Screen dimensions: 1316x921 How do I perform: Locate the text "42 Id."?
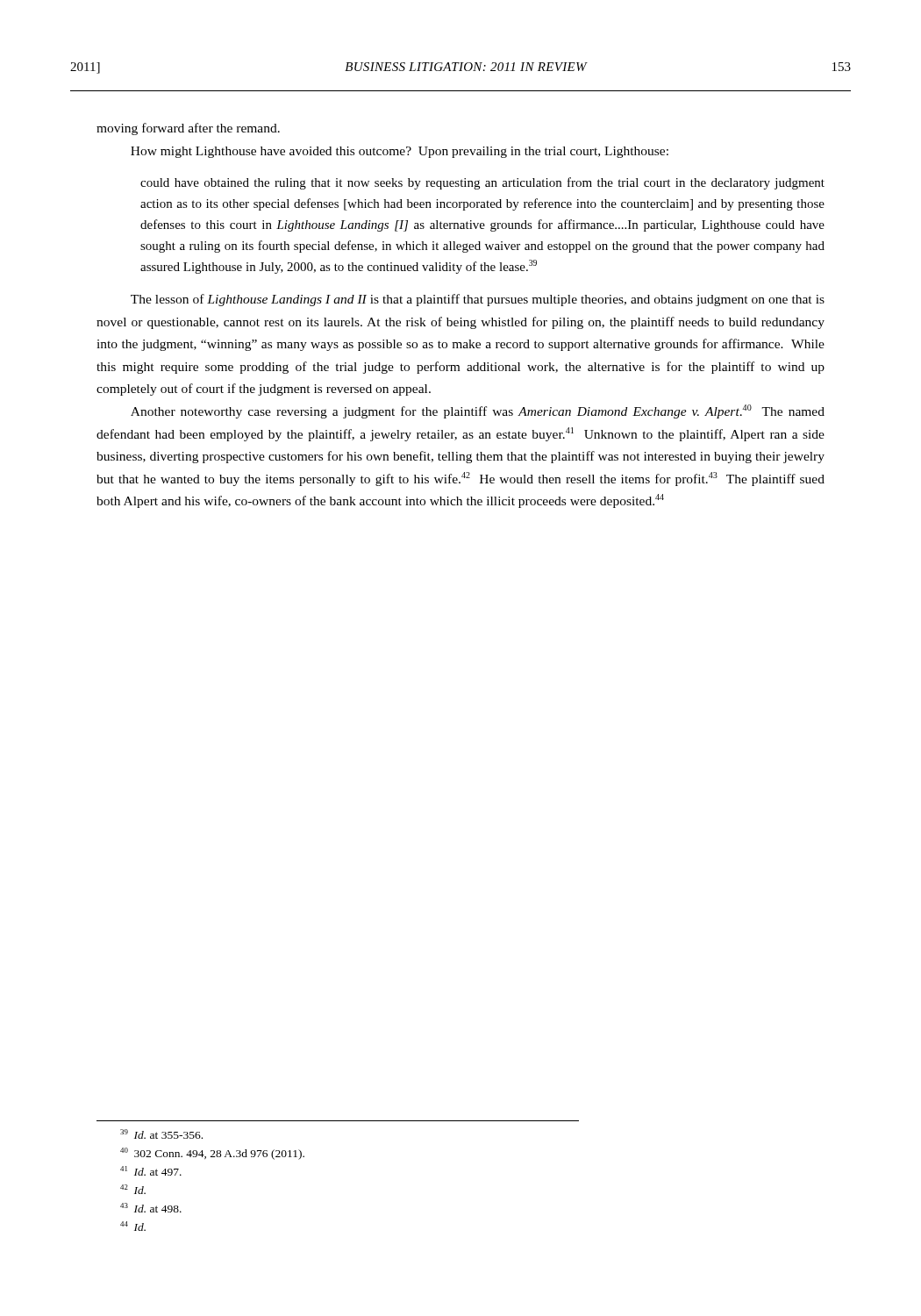(133, 1190)
